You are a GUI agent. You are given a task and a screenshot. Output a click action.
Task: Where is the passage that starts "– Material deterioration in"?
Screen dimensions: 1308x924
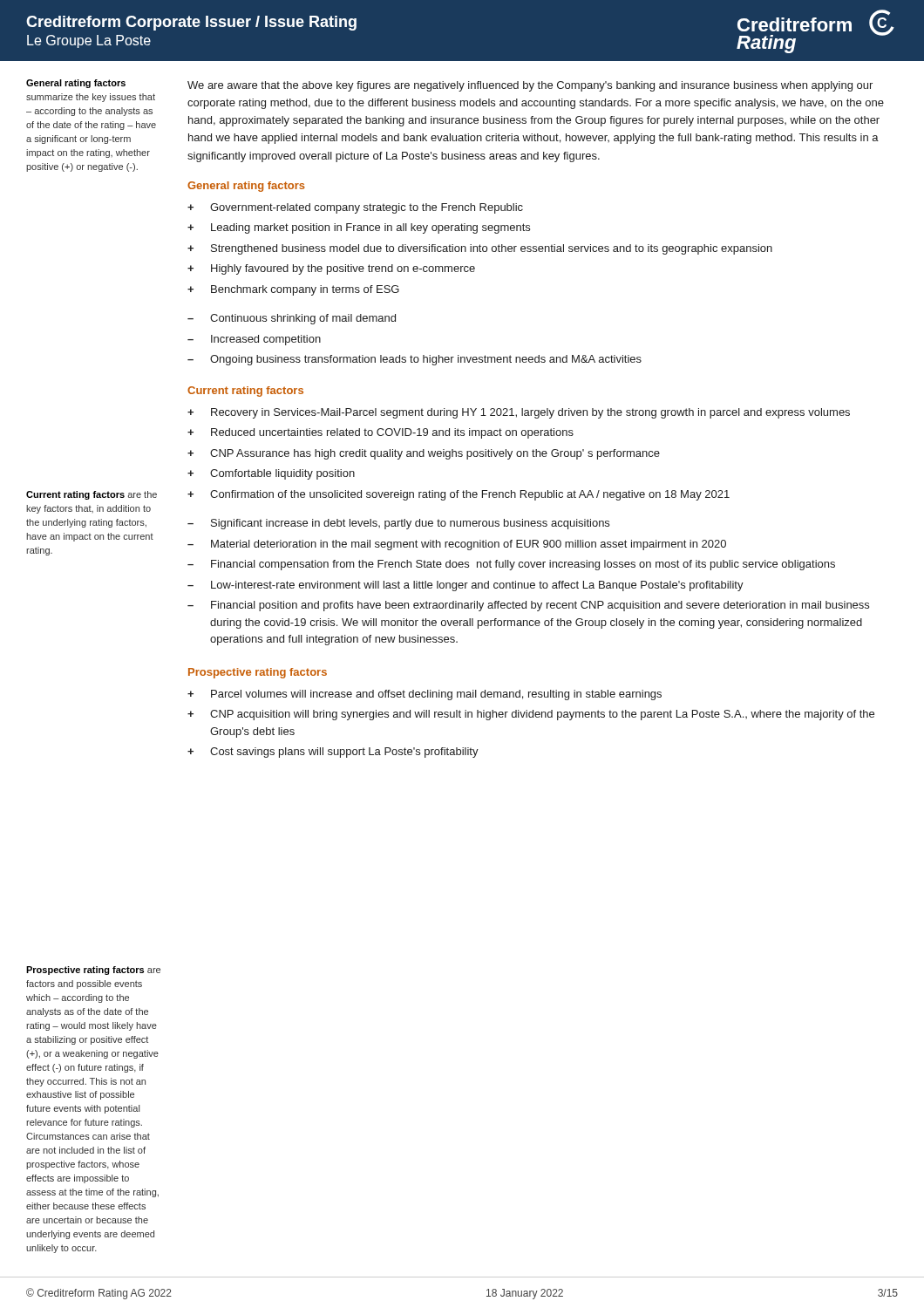pyautogui.click(x=543, y=544)
